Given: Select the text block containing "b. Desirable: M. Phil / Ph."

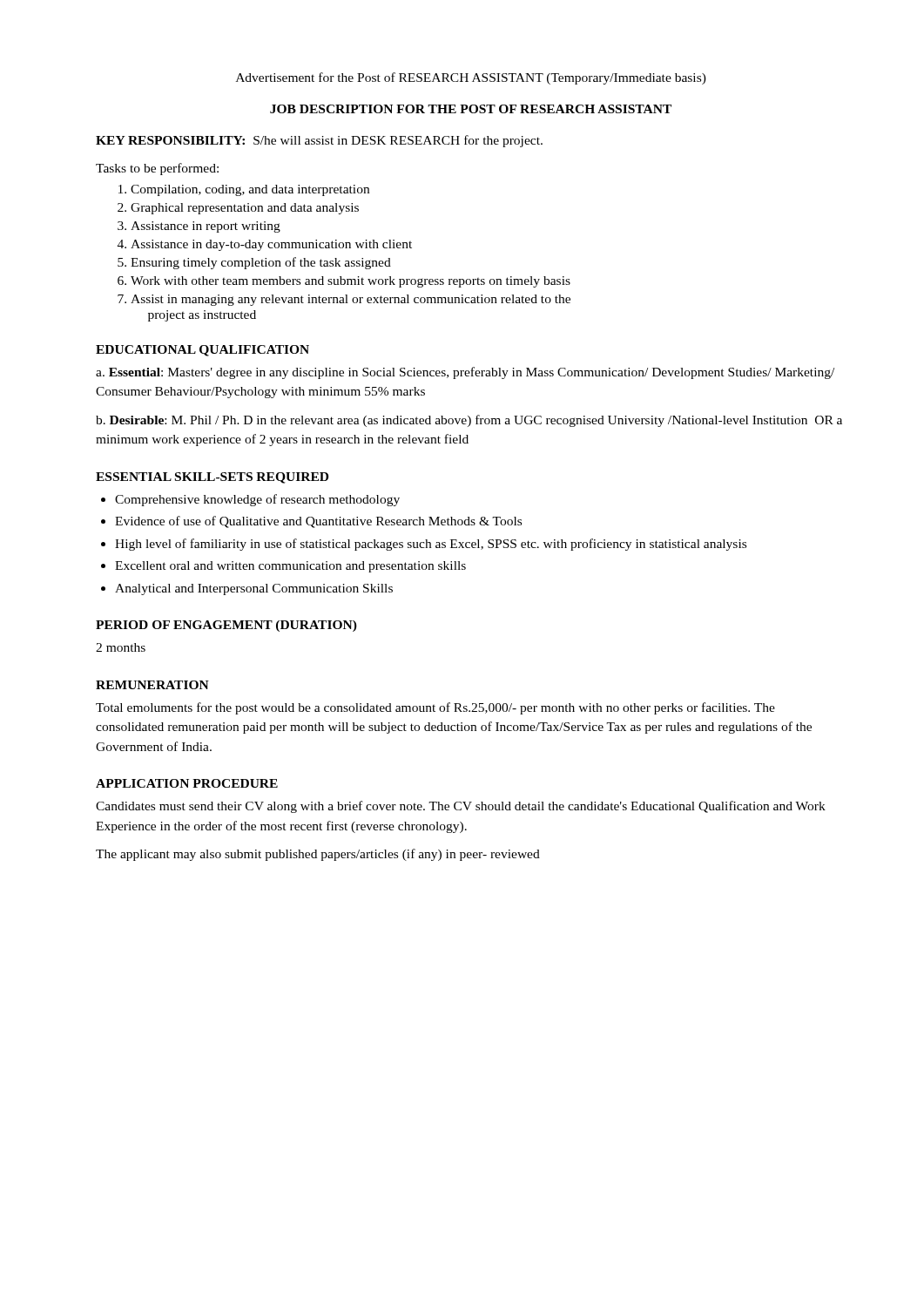Looking at the screenshot, I should click(469, 429).
